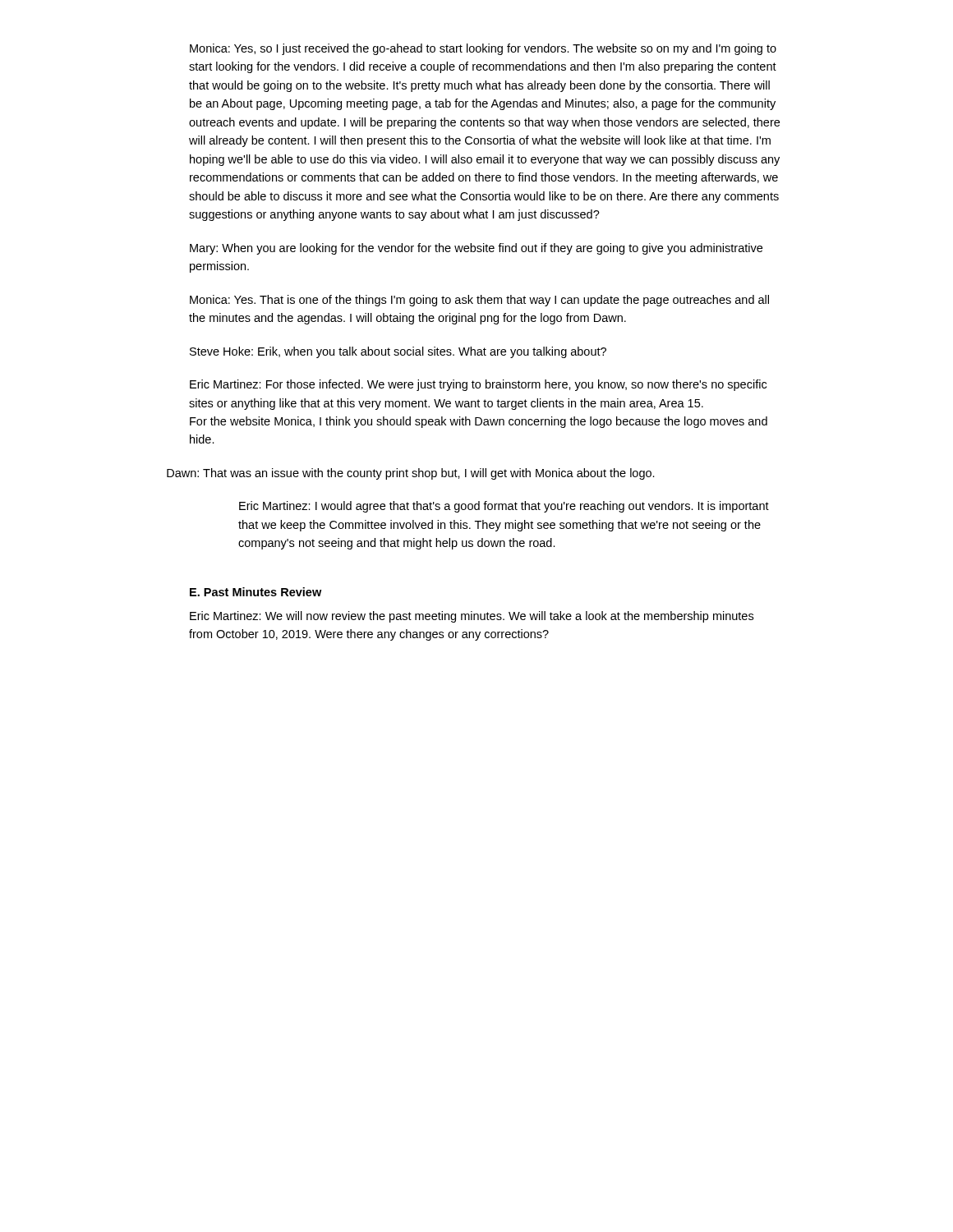Click on the region starting "Eric Martinez: We will now review the"
This screenshot has height=1232, width=953.
[471, 625]
